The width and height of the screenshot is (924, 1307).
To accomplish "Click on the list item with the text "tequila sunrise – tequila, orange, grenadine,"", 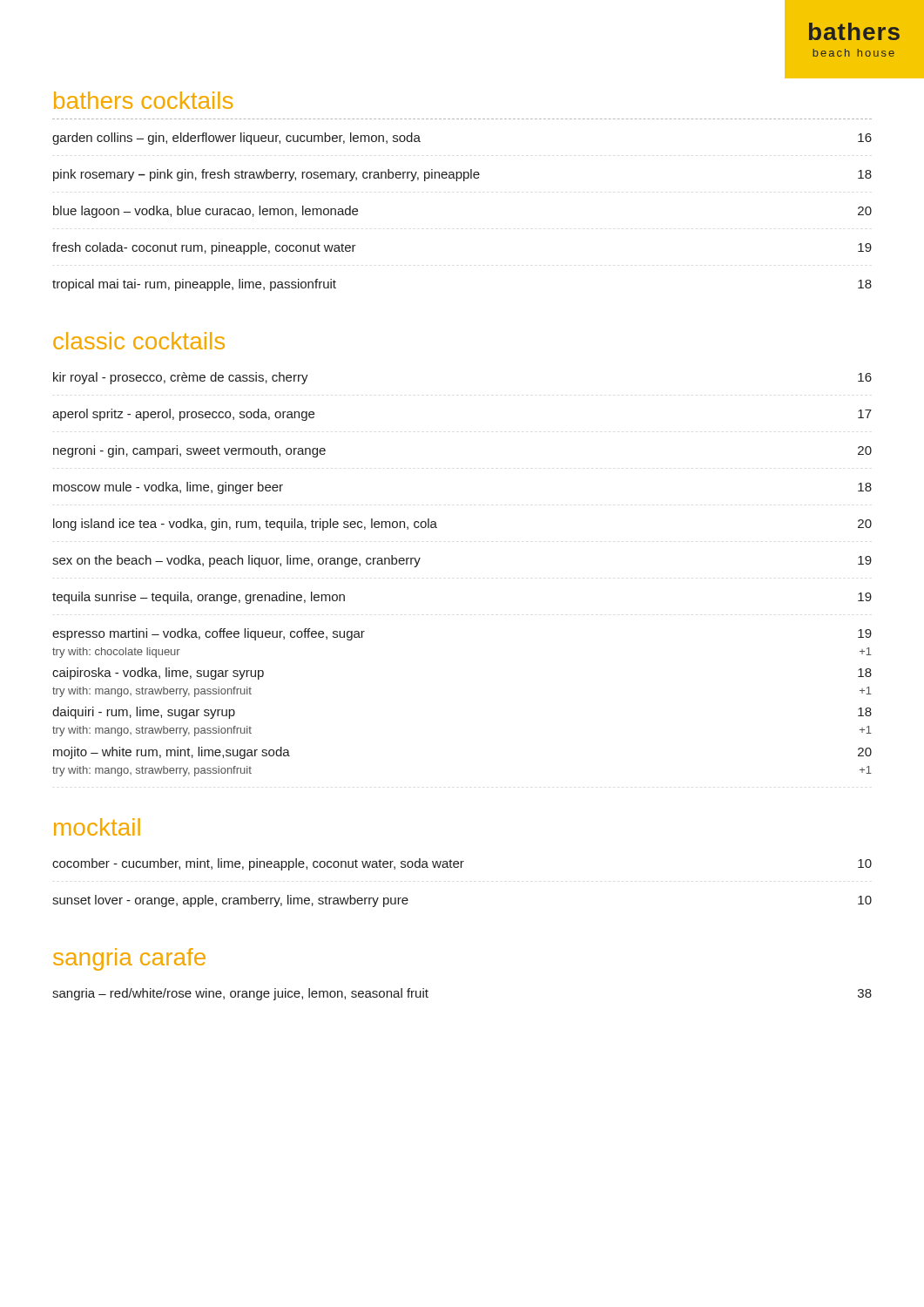I will pyautogui.click(x=199, y=596).
